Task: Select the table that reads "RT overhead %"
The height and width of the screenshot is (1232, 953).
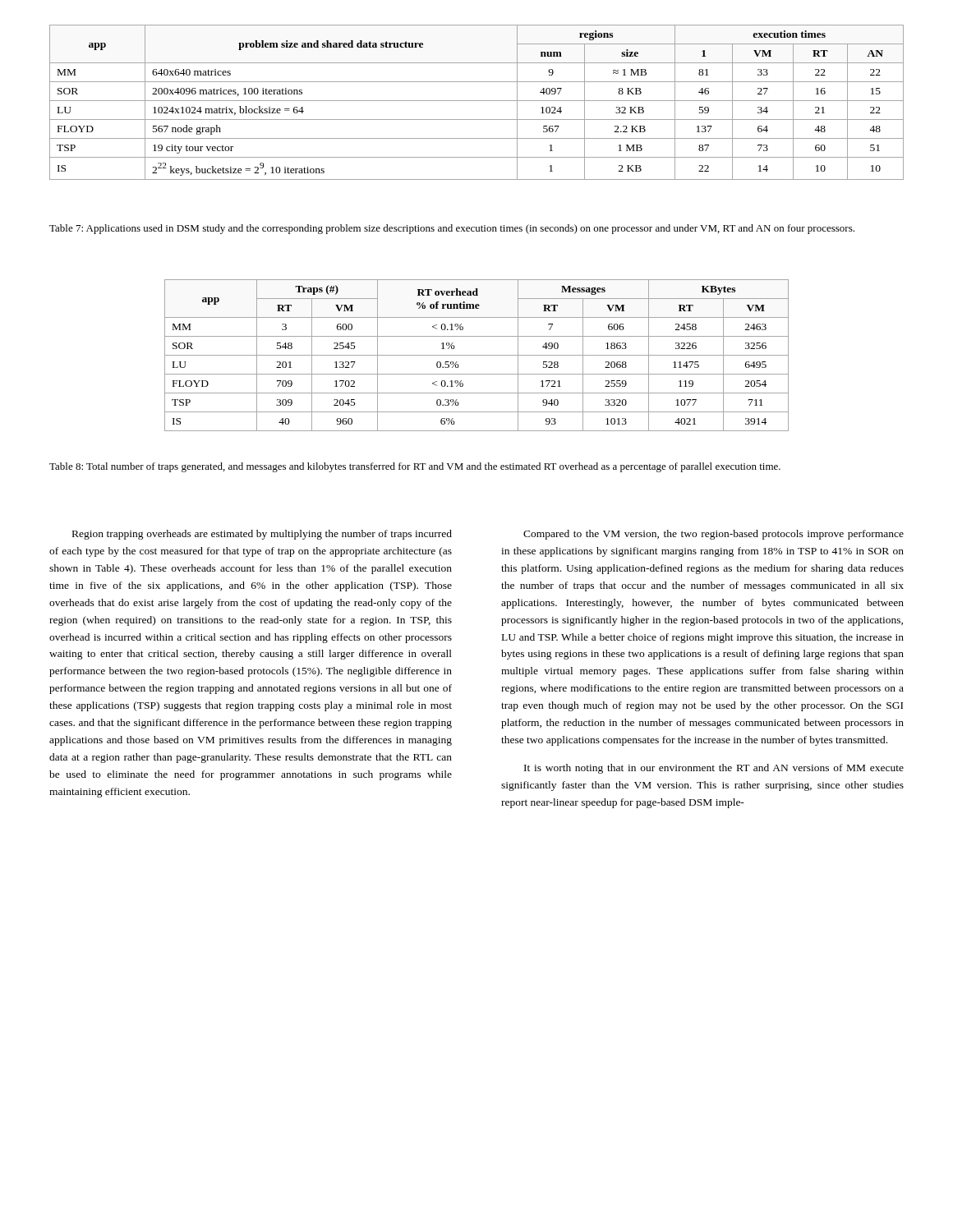Action: [x=476, y=355]
